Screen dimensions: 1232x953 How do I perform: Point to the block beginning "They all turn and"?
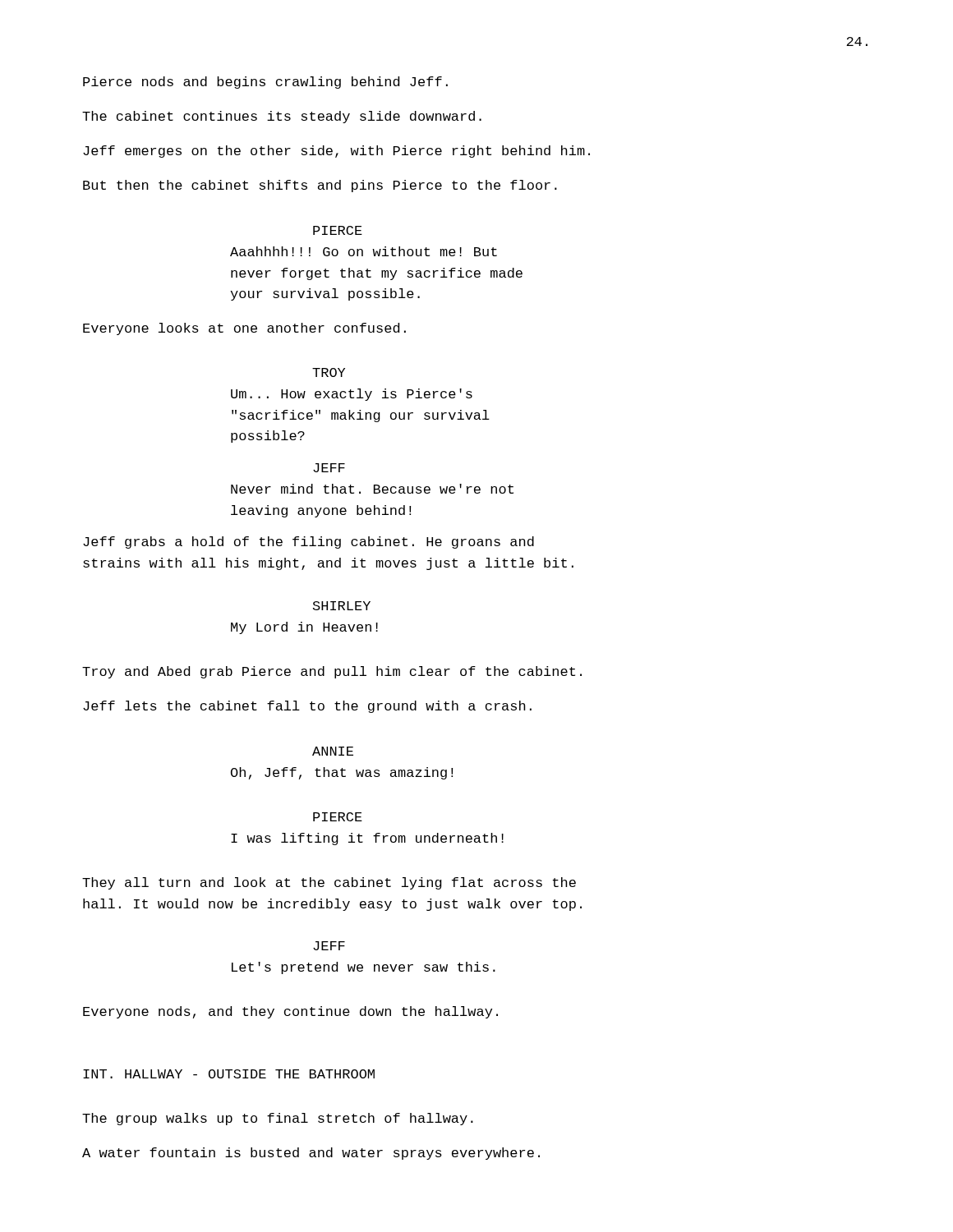click(x=334, y=894)
